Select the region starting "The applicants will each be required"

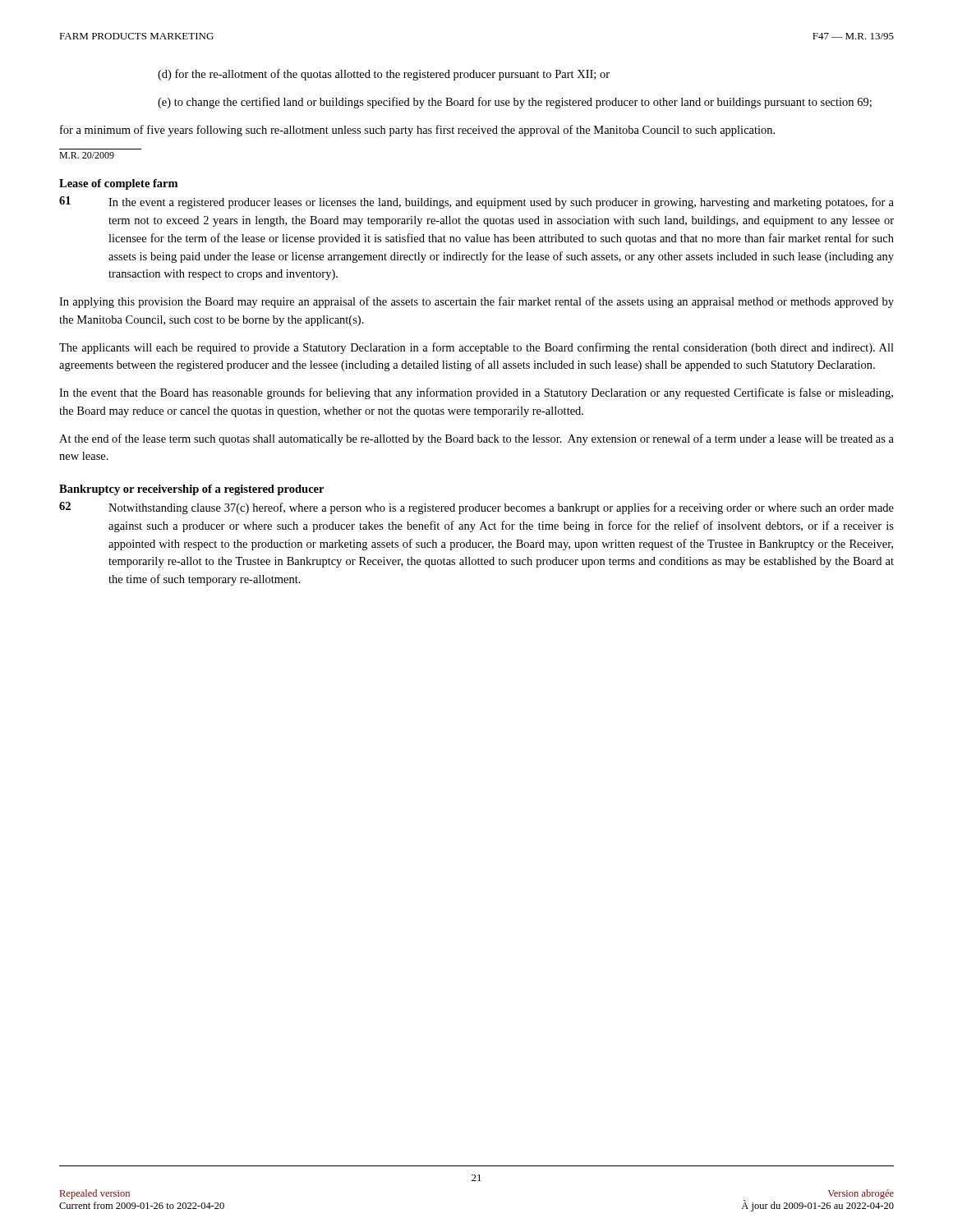[x=476, y=356]
